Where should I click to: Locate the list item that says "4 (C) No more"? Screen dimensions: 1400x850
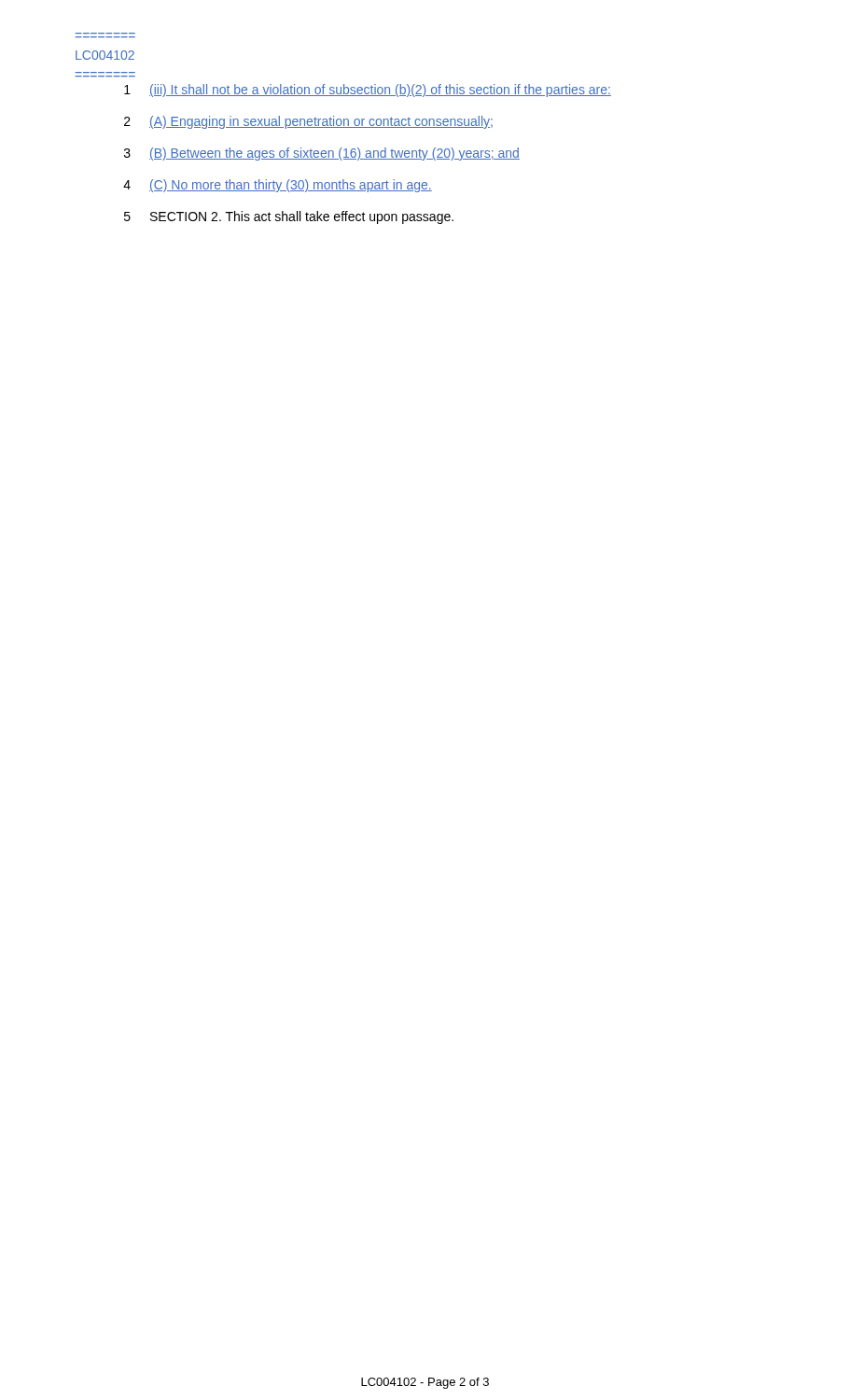pyautogui.click(x=425, y=185)
